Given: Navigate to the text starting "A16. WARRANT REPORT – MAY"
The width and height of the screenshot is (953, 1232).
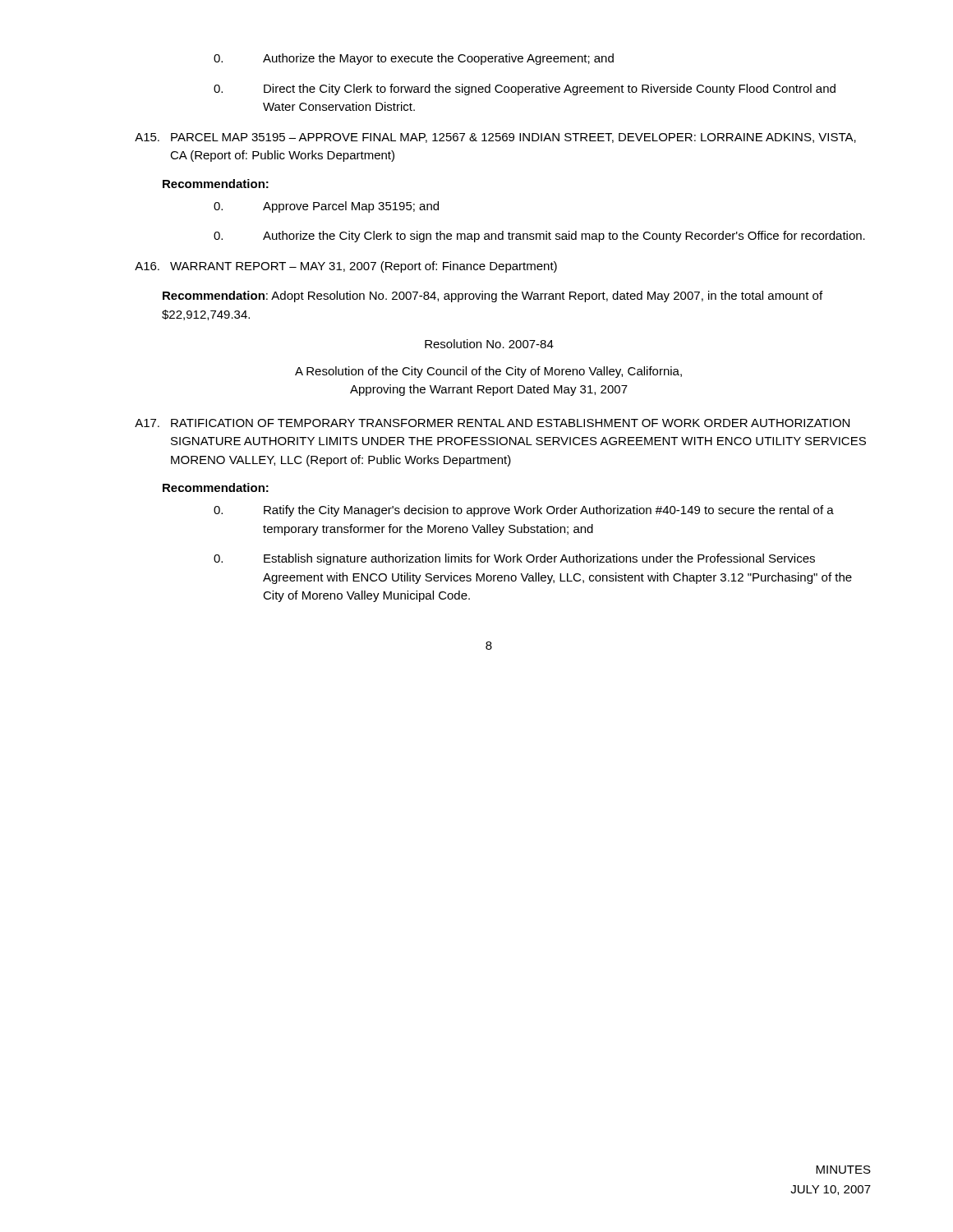Looking at the screenshot, I should click(489, 266).
